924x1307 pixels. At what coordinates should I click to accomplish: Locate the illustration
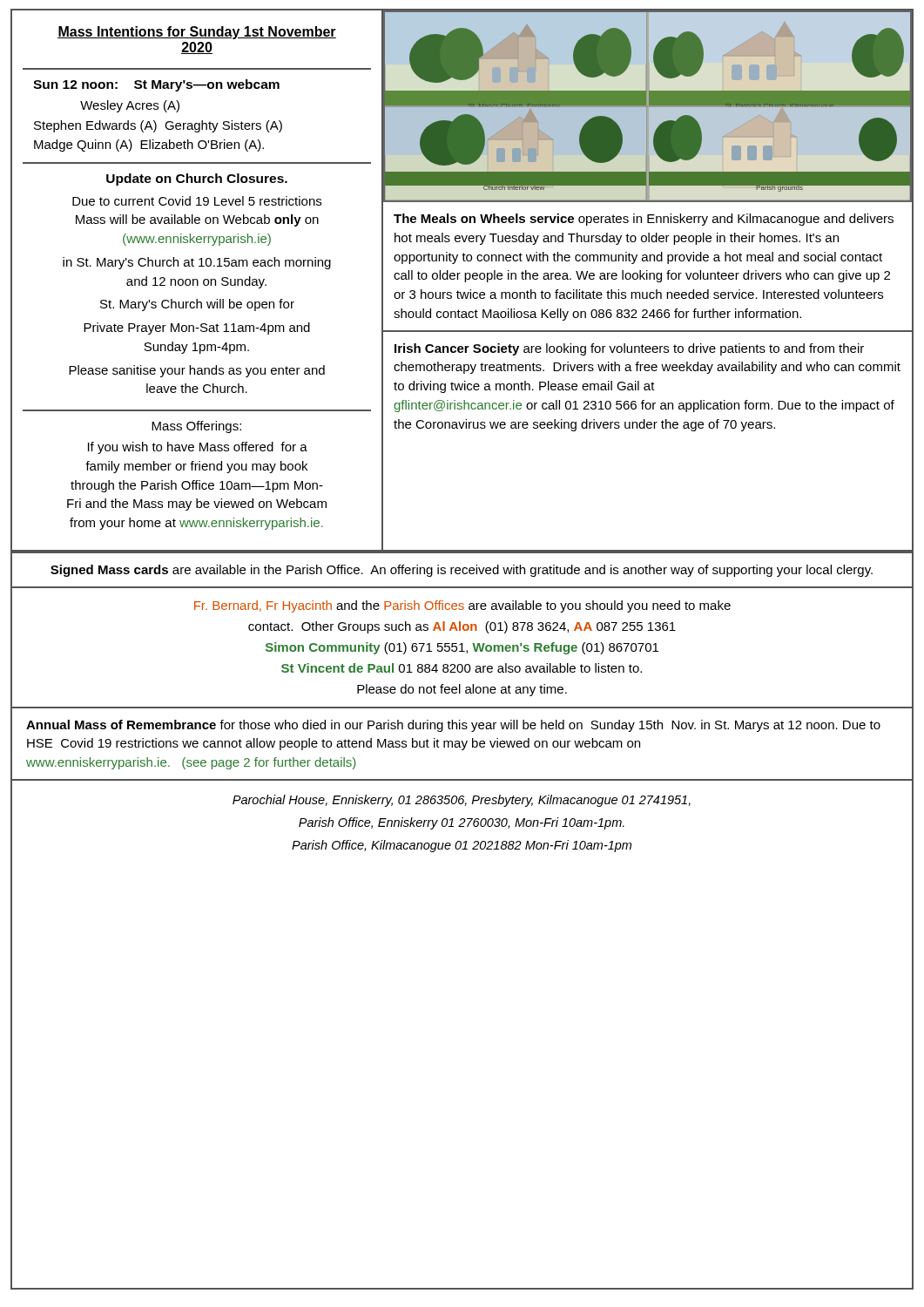[x=647, y=106]
